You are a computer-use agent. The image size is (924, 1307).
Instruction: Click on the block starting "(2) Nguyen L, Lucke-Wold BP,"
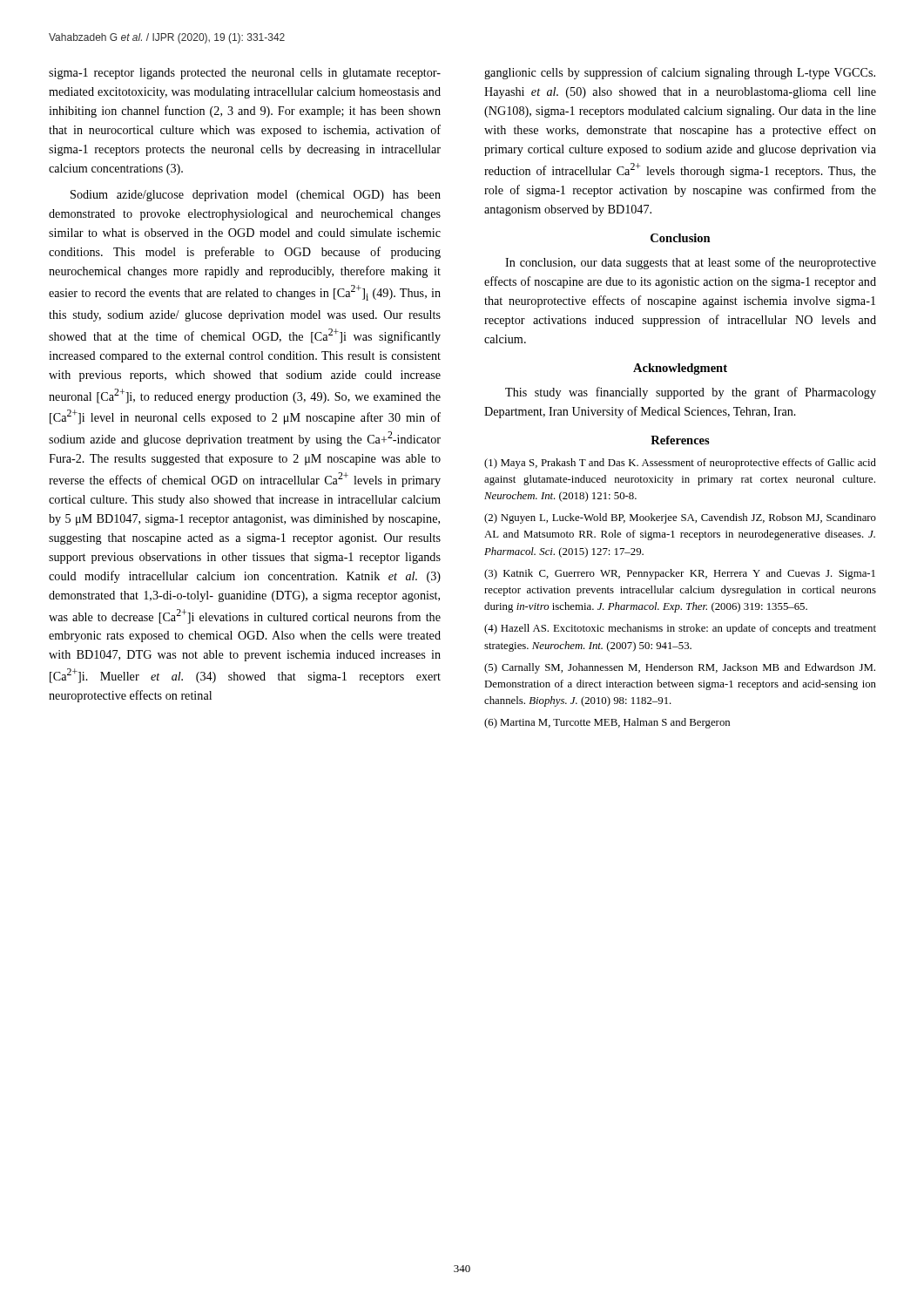point(680,534)
